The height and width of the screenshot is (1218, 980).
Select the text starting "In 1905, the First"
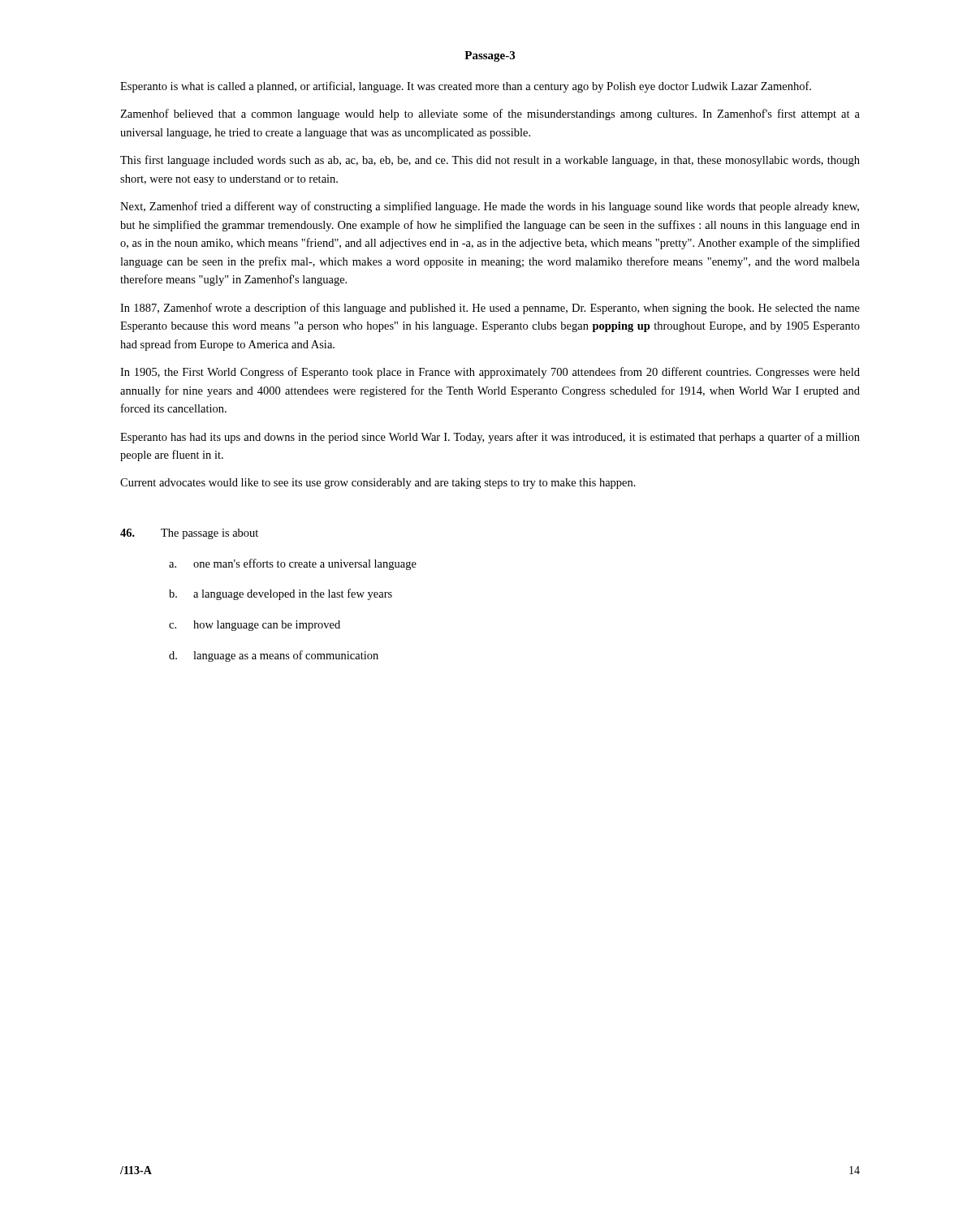(490, 390)
